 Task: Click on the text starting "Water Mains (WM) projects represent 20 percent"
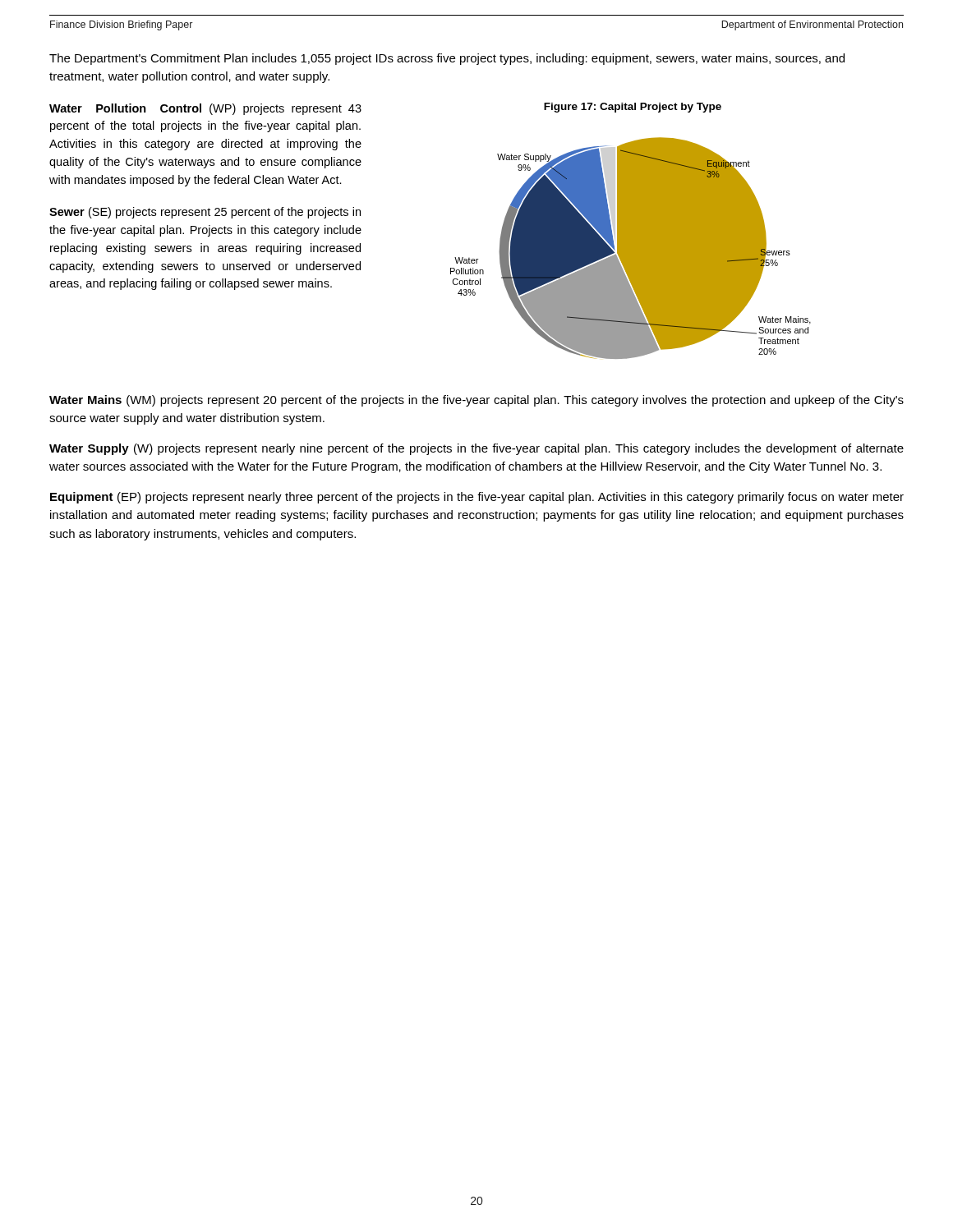click(x=476, y=408)
